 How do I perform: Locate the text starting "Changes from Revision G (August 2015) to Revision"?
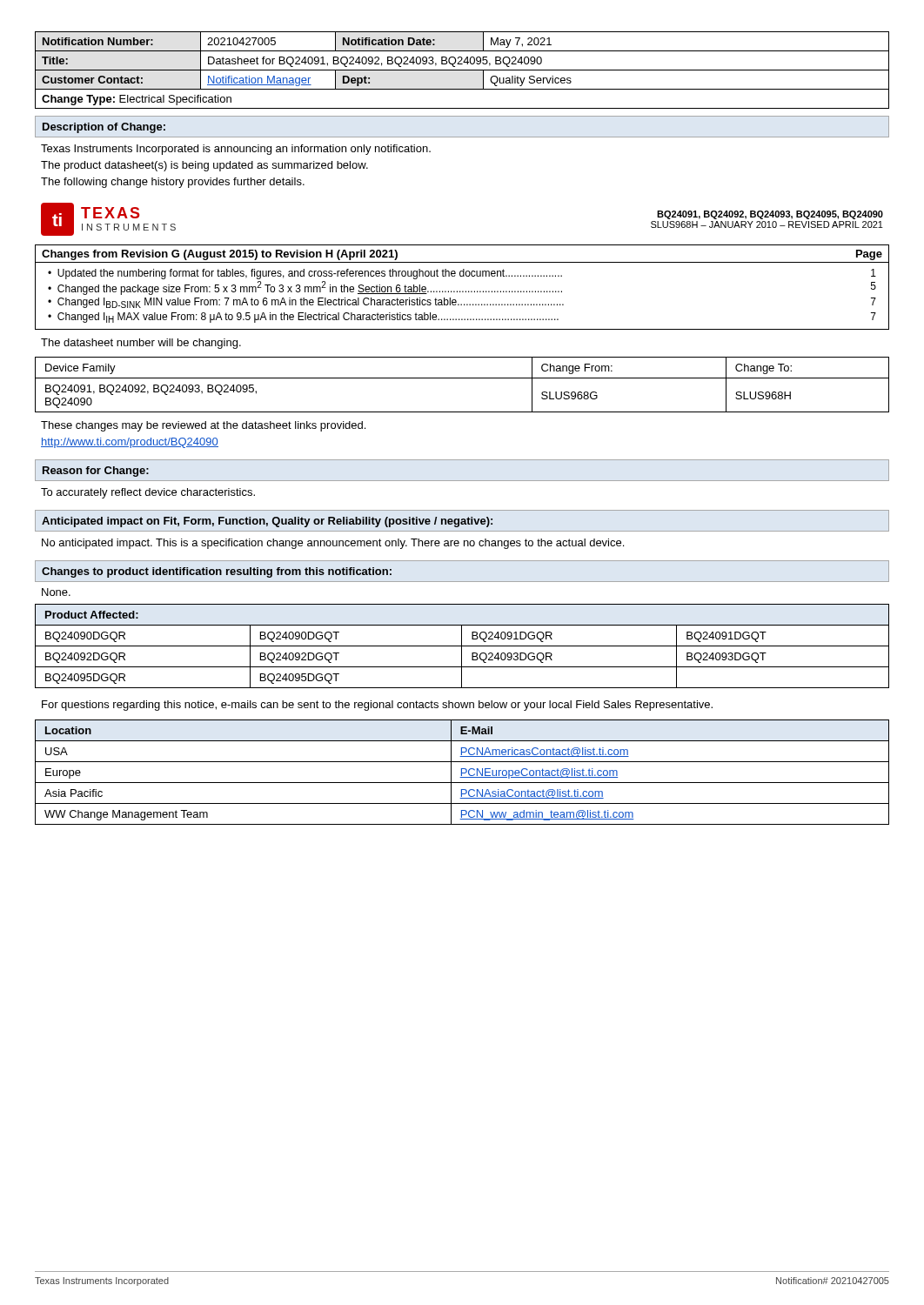462,253
